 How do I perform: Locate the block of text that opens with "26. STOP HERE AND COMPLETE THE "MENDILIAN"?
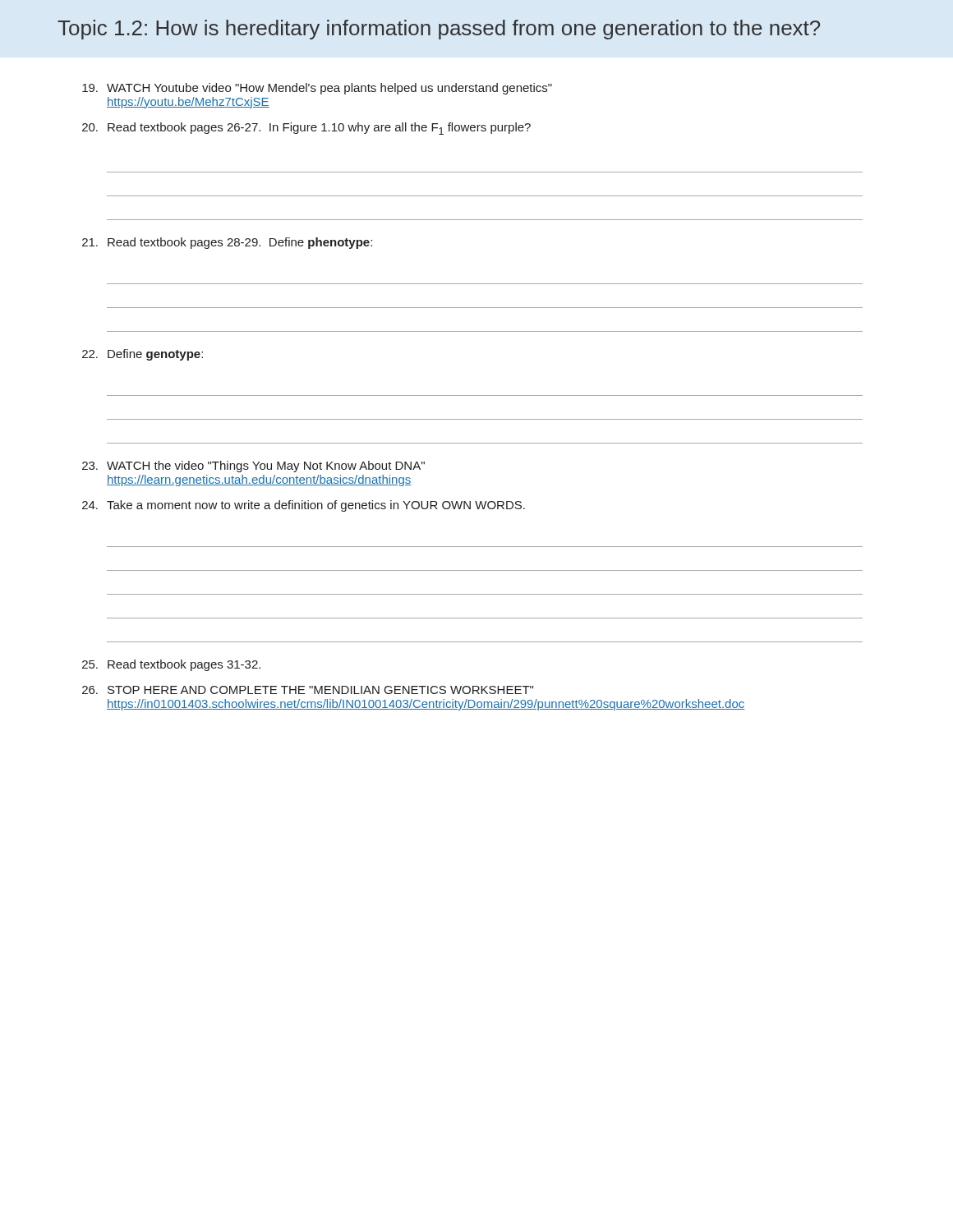coord(476,696)
